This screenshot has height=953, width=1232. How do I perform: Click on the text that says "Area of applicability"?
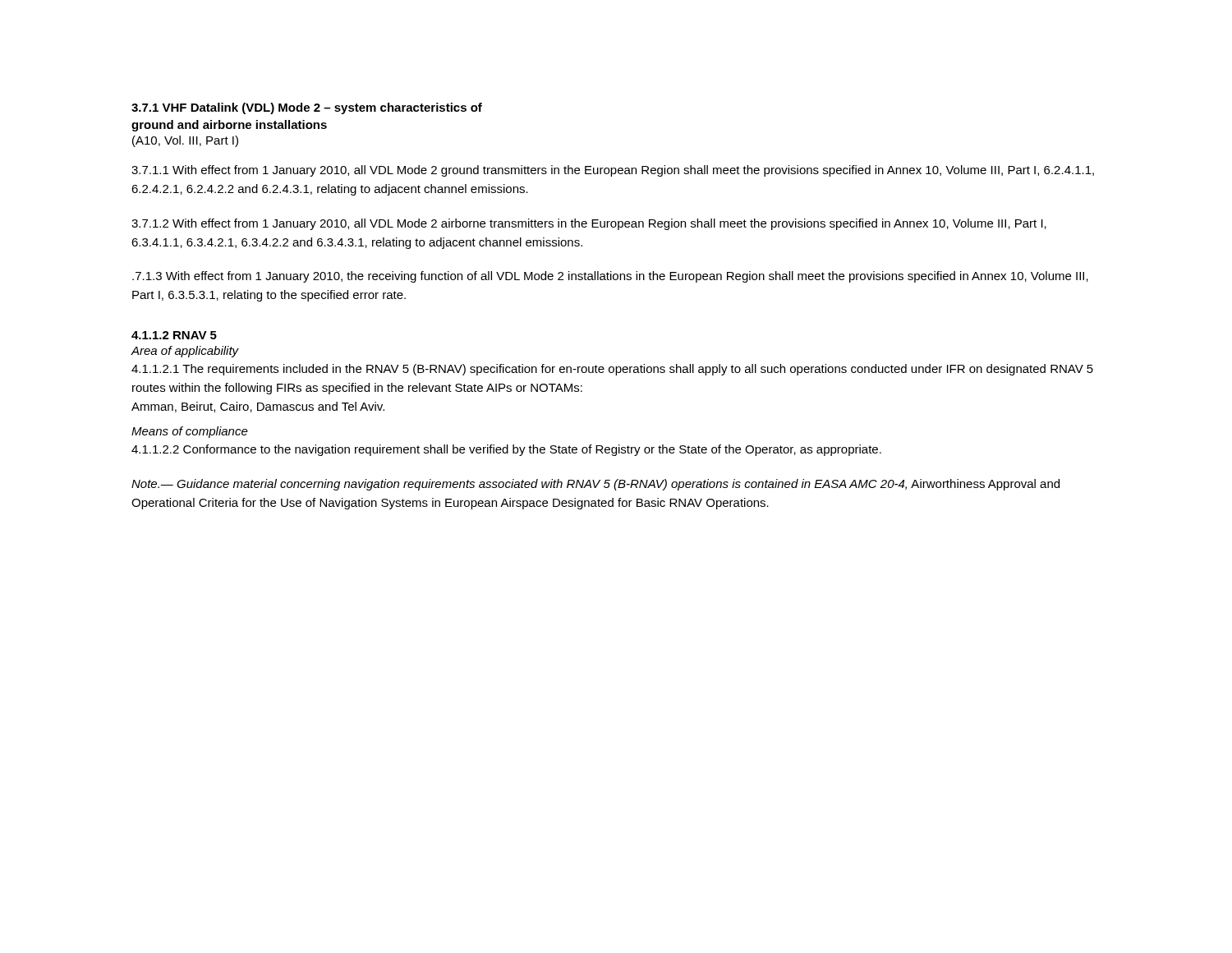click(x=185, y=350)
